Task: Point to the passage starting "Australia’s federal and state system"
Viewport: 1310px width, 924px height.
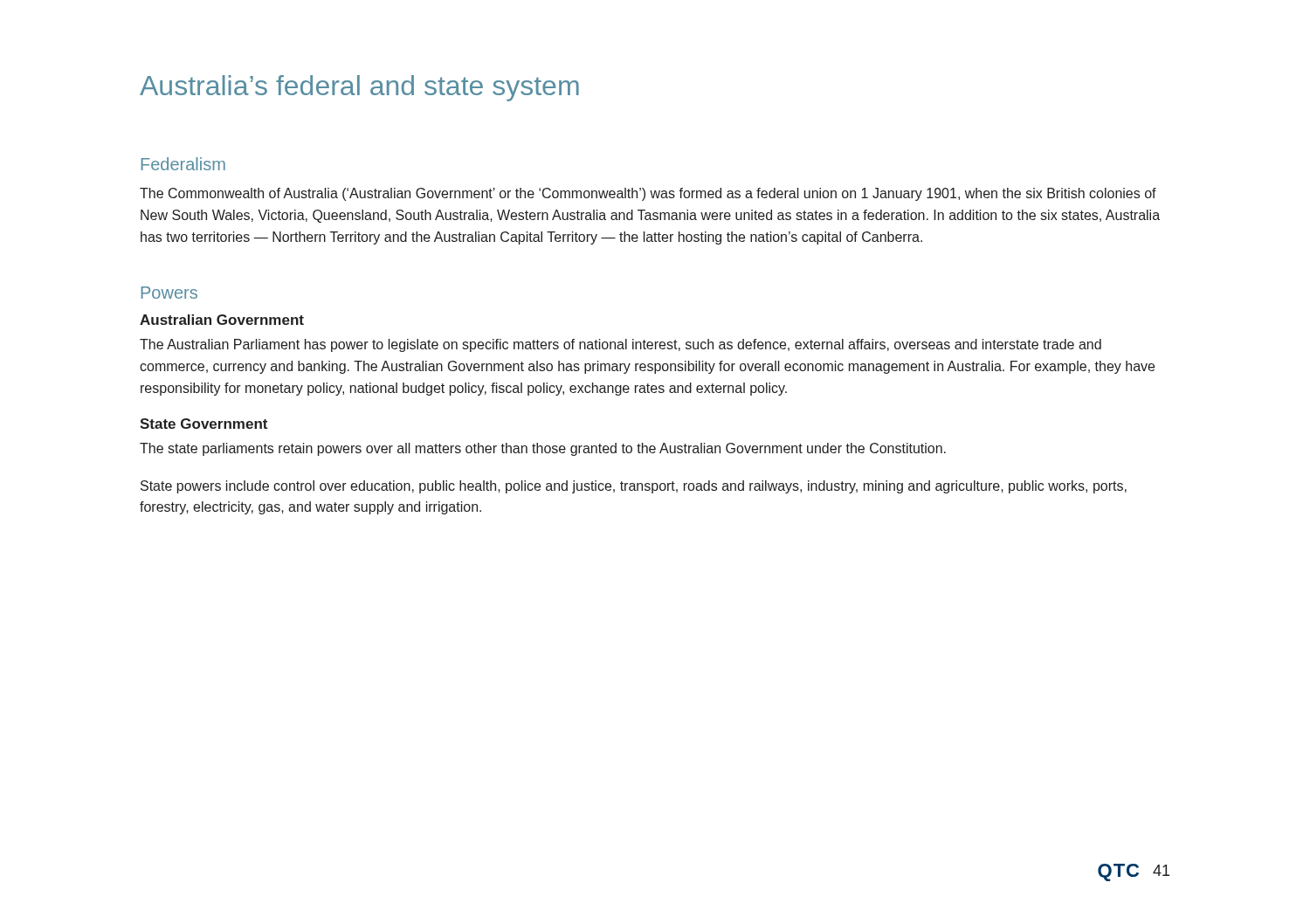Action: [360, 86]
